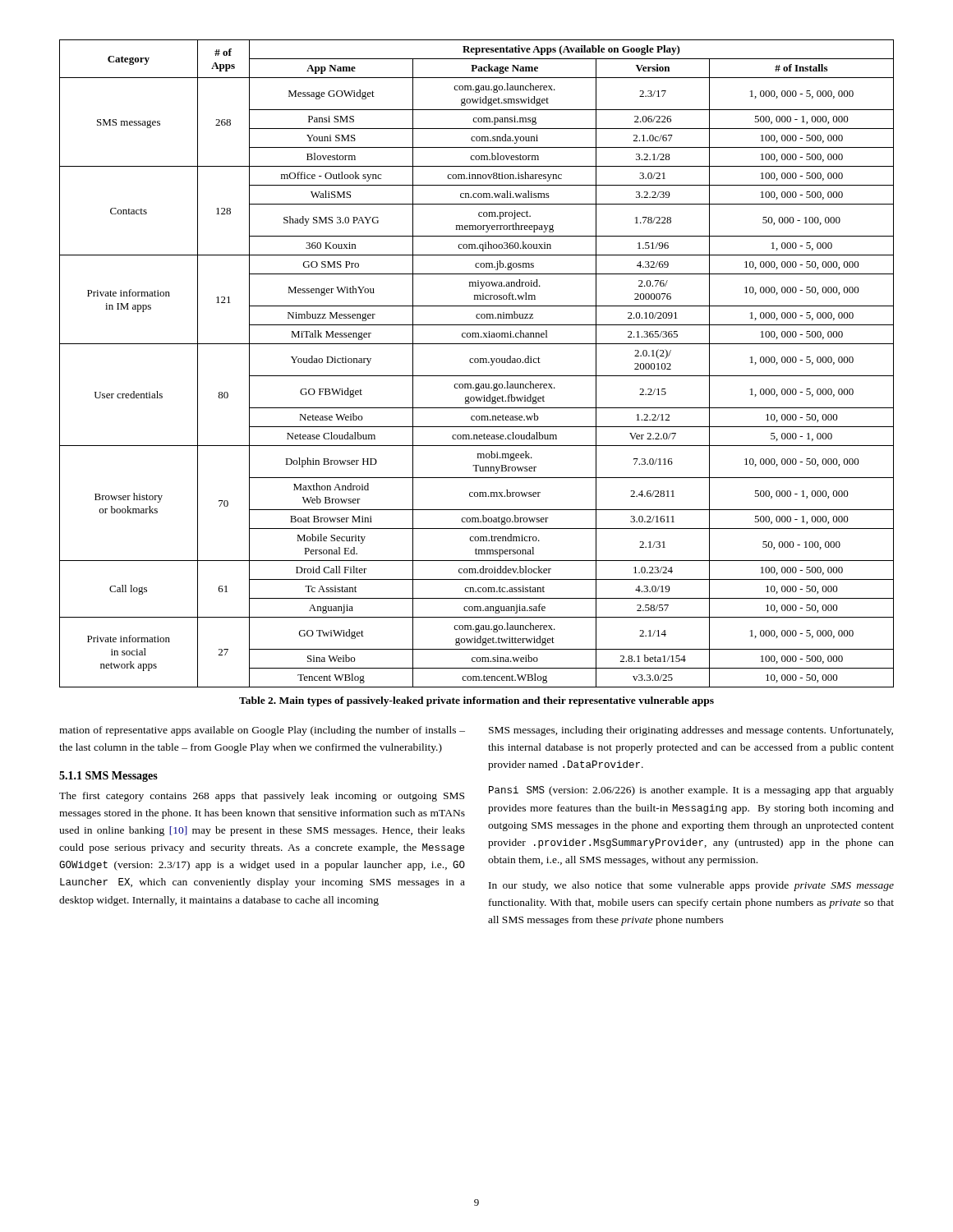
Task: Point to the text starting "Table 2. Main types of passively-leaked private information"
Action: point(476,700)
